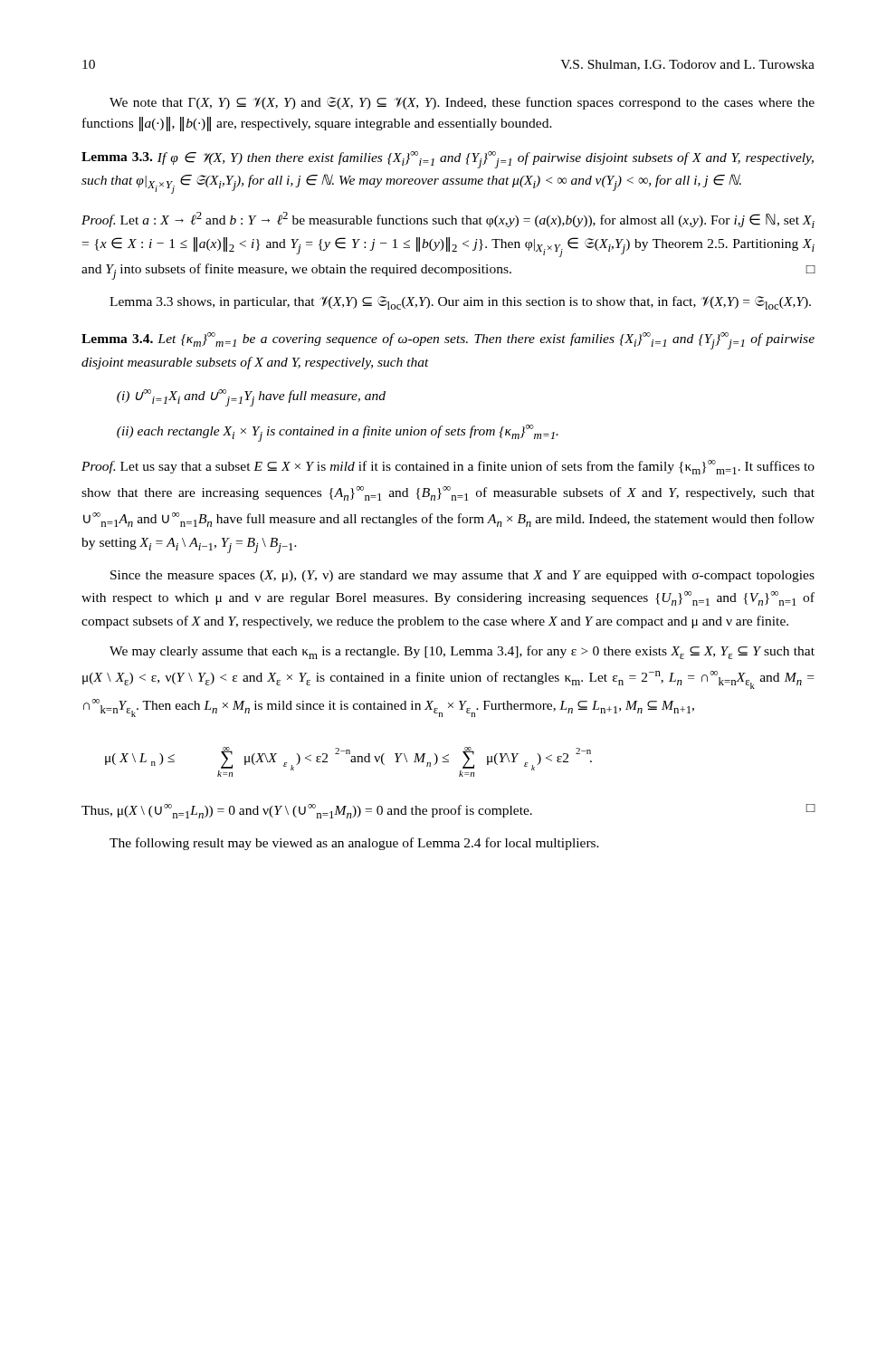
Task: Where is the formula that starts "μ( X \ L"?
Action: pos(448,756)
